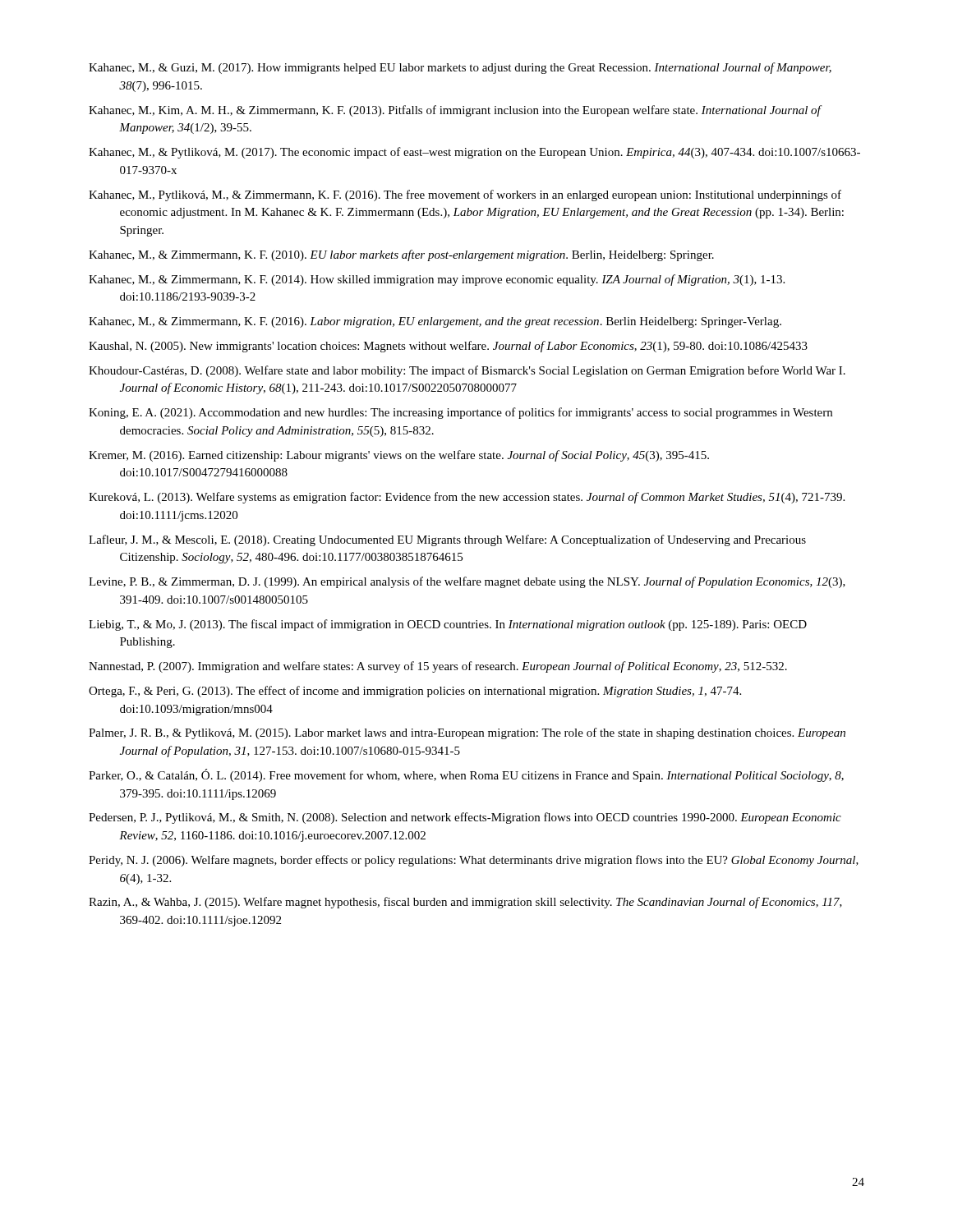Find the list item containing "Peridy, N. J."
The image size is (953, 1232).
tap(474, 869)
